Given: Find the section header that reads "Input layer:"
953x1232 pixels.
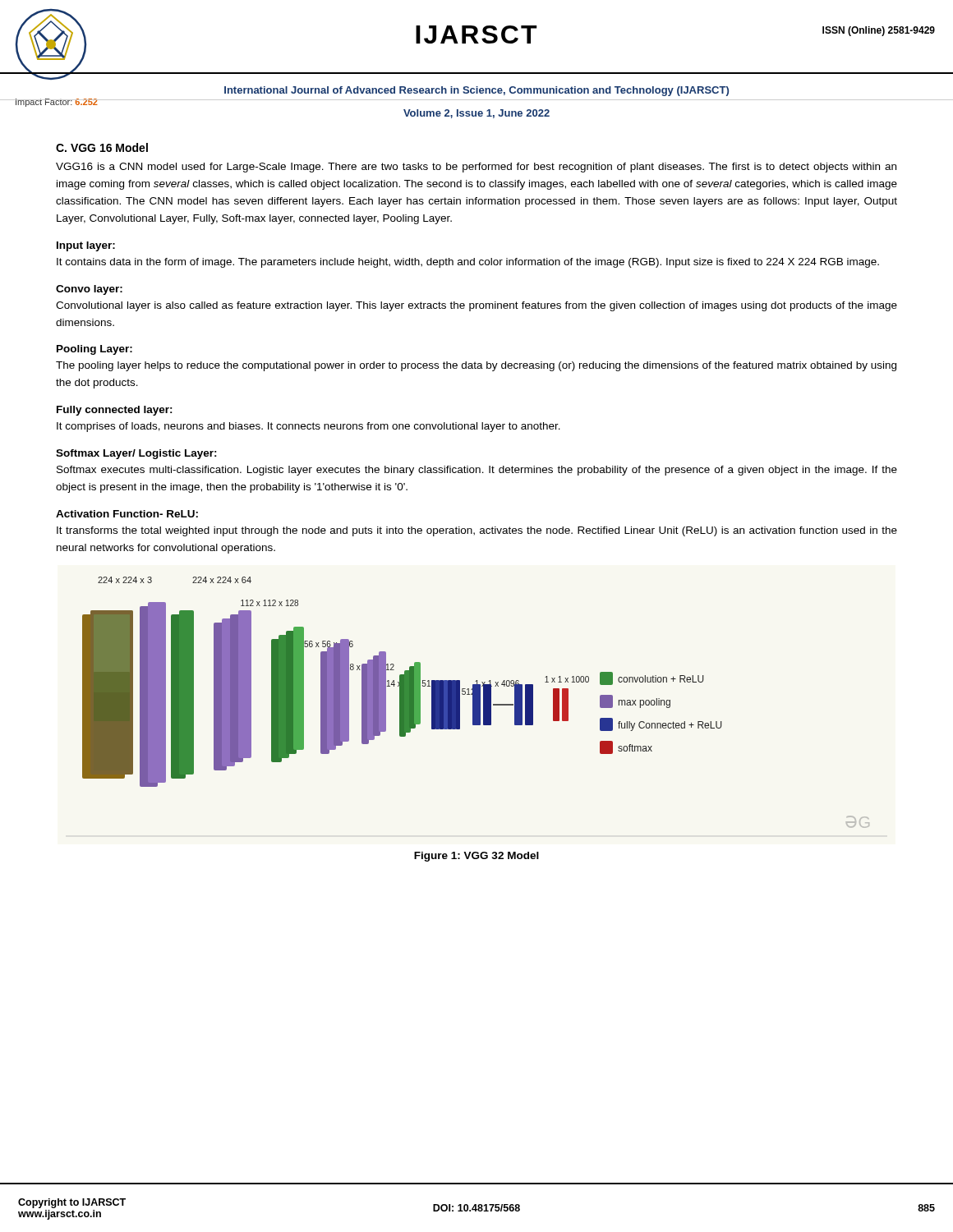Looking at the screenshot, I should [x=86, y=245].
